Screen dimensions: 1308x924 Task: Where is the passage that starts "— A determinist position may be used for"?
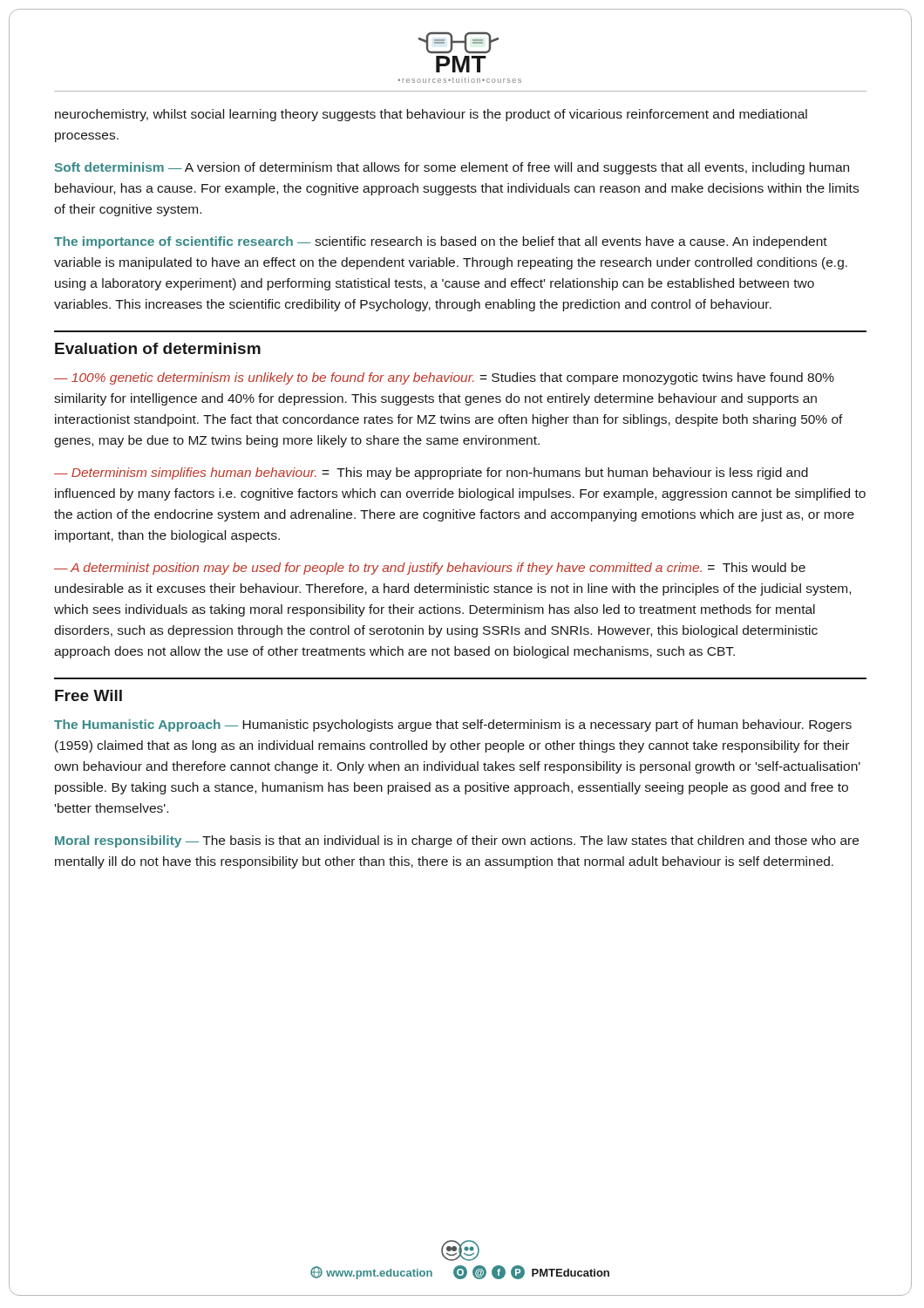453,609
